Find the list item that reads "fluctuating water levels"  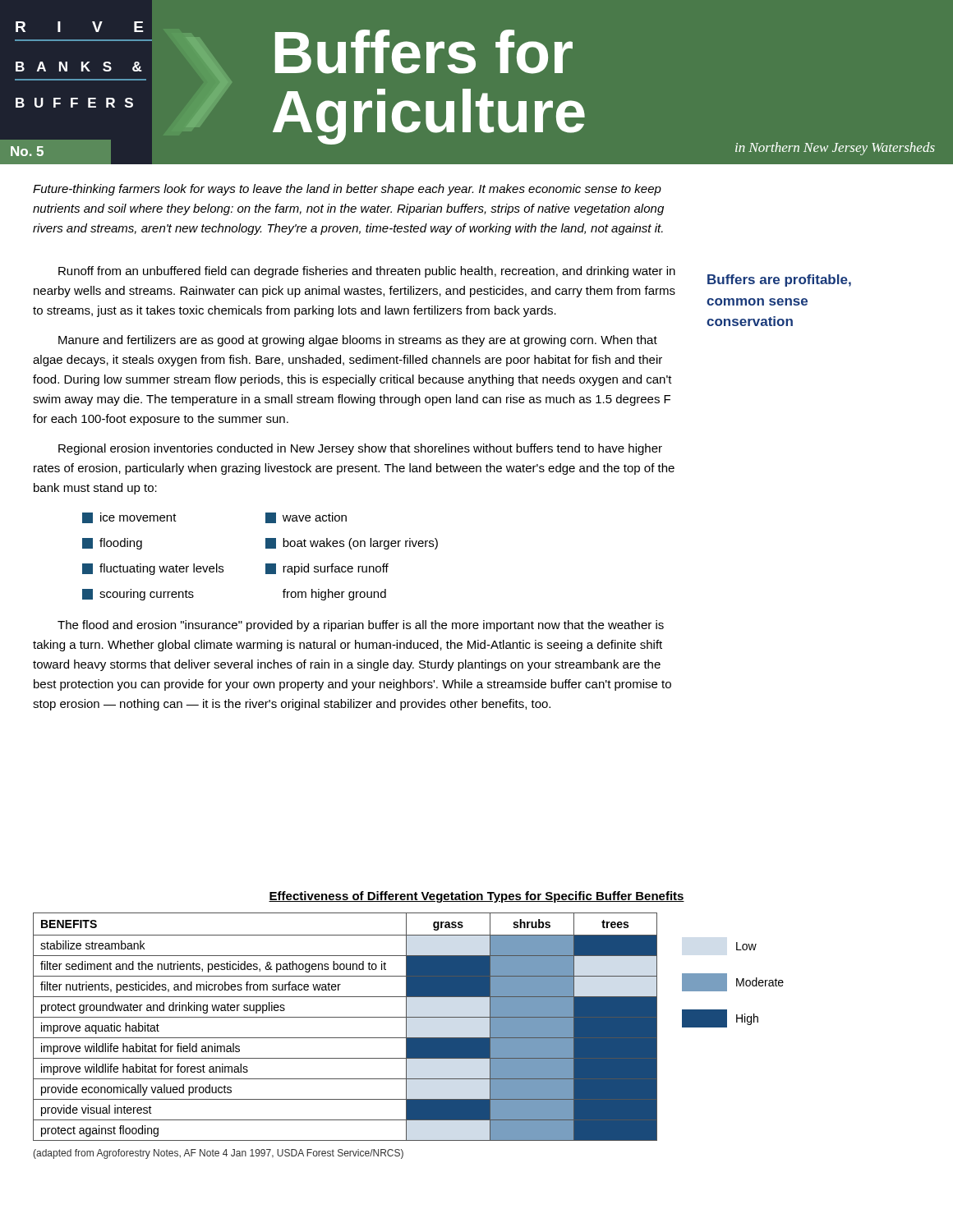[153, 568]
